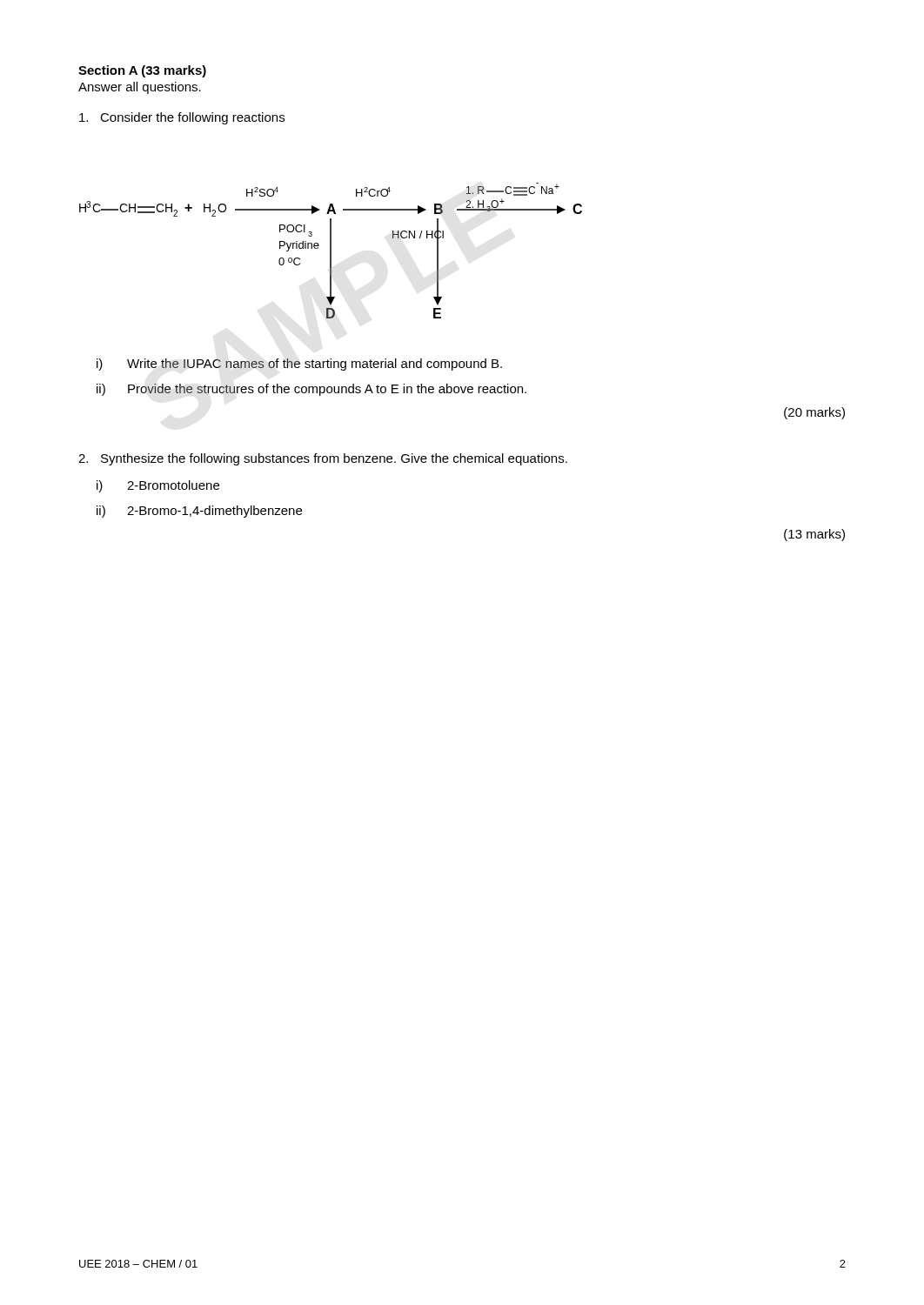Image resolution: width=924 pixels, height=1305 pixels.
Task: Navigate to the region starting "Answer all questions."
Action: point(140,87)
